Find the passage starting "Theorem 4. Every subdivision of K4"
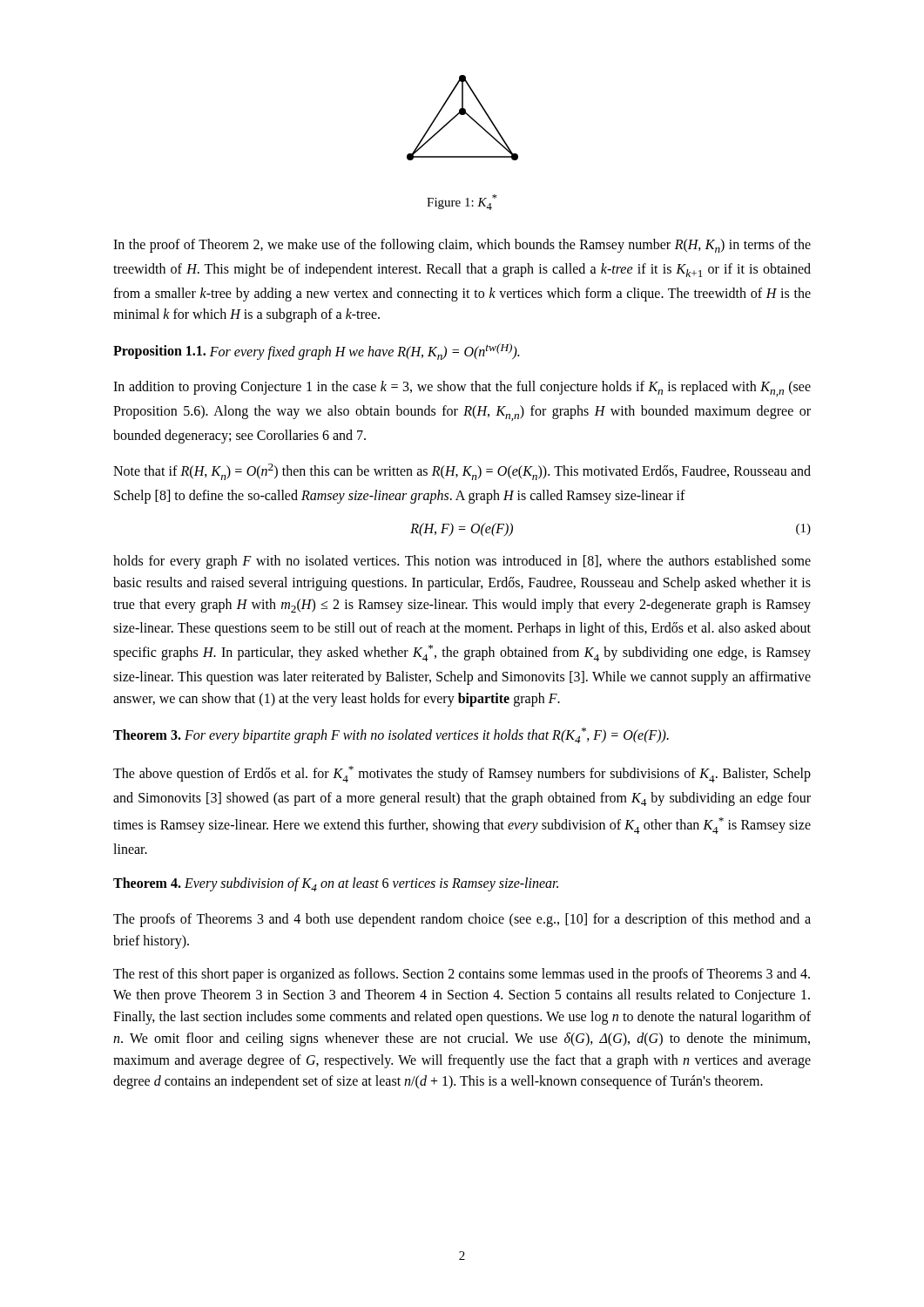Image resolution: width=924 pixels, height=1307 pixels. (336, 885)
